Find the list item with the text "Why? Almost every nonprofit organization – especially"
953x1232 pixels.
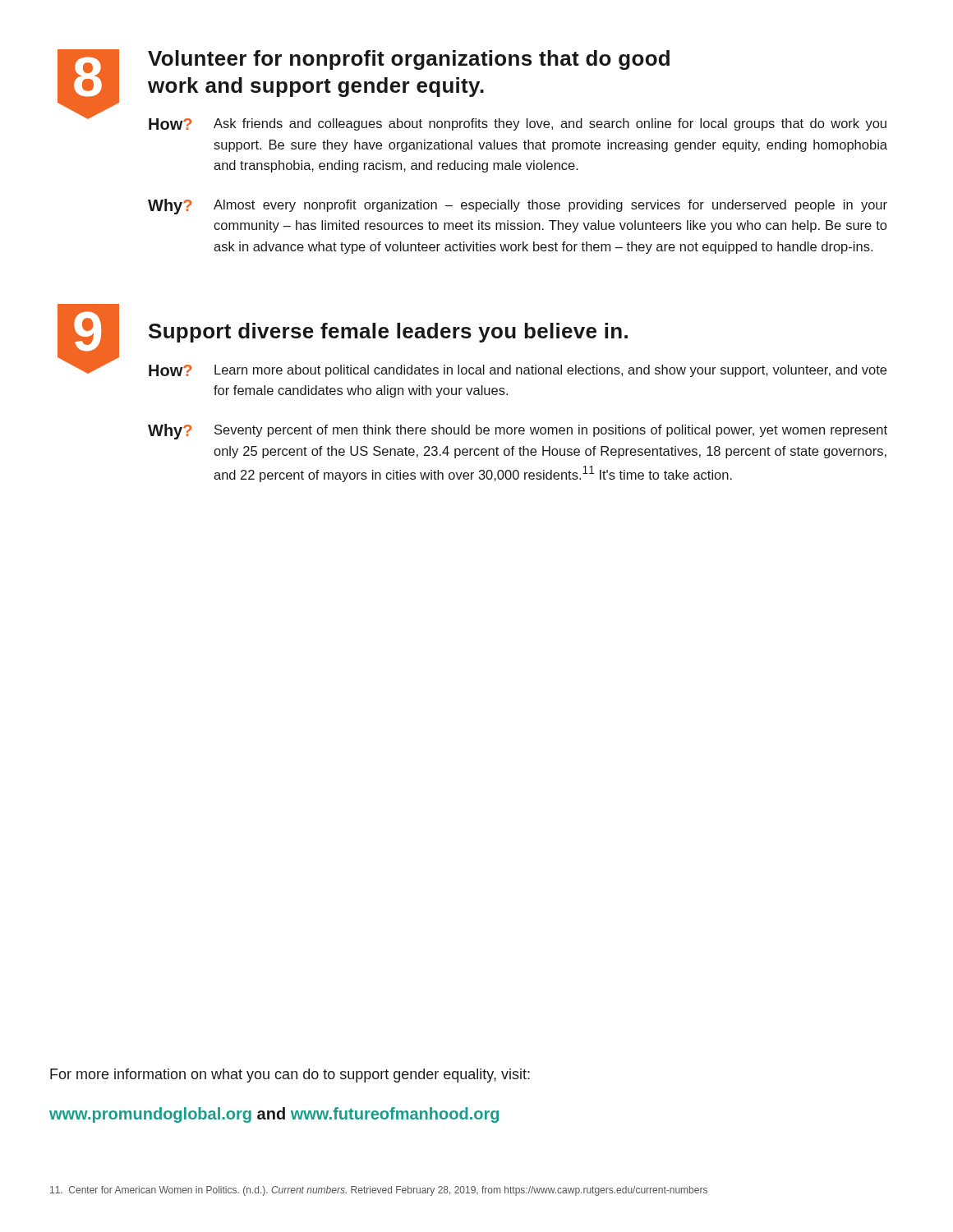pyautogui.click(x=518, y=226)
